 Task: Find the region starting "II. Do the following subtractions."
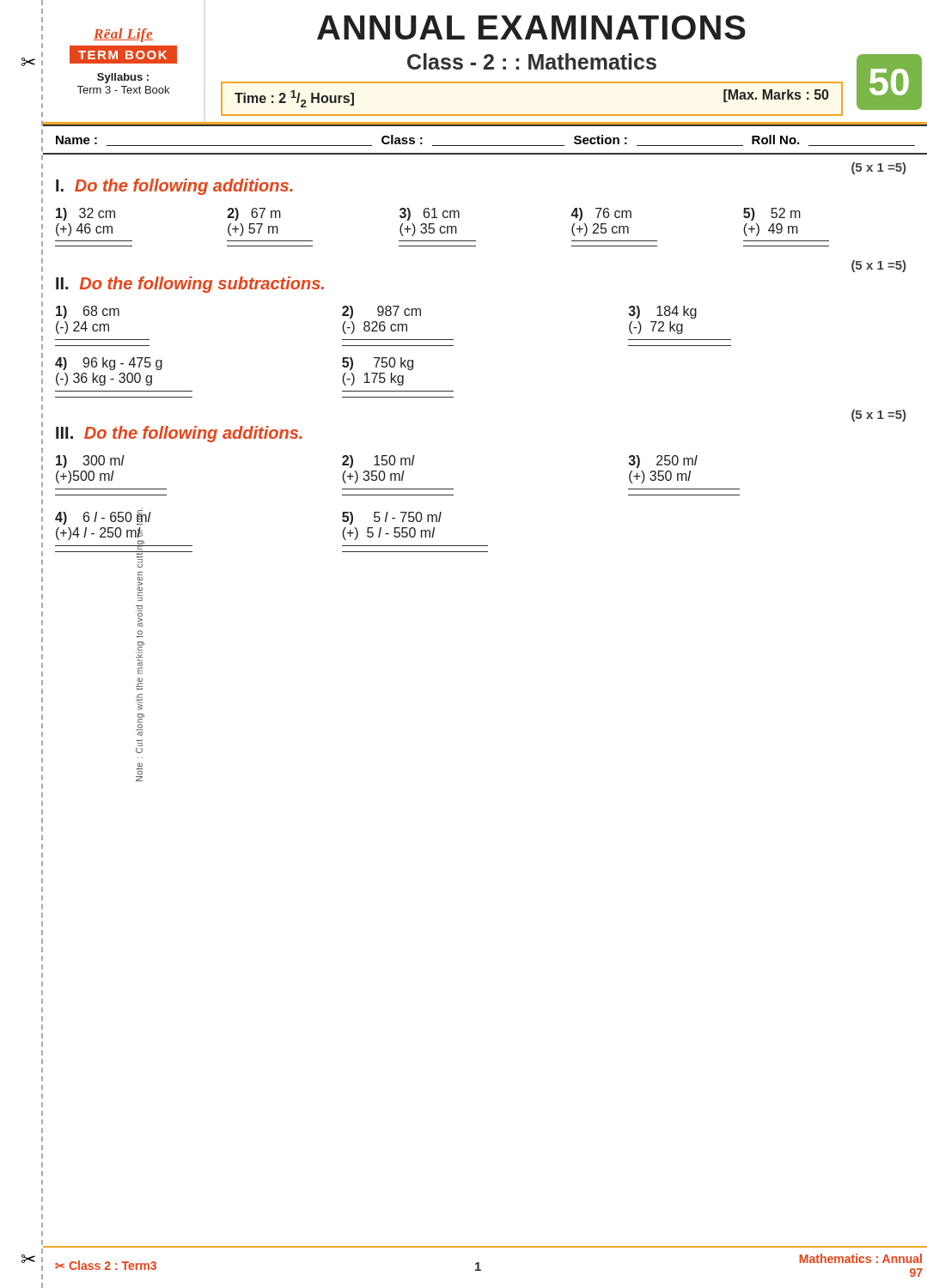[190, 283]
